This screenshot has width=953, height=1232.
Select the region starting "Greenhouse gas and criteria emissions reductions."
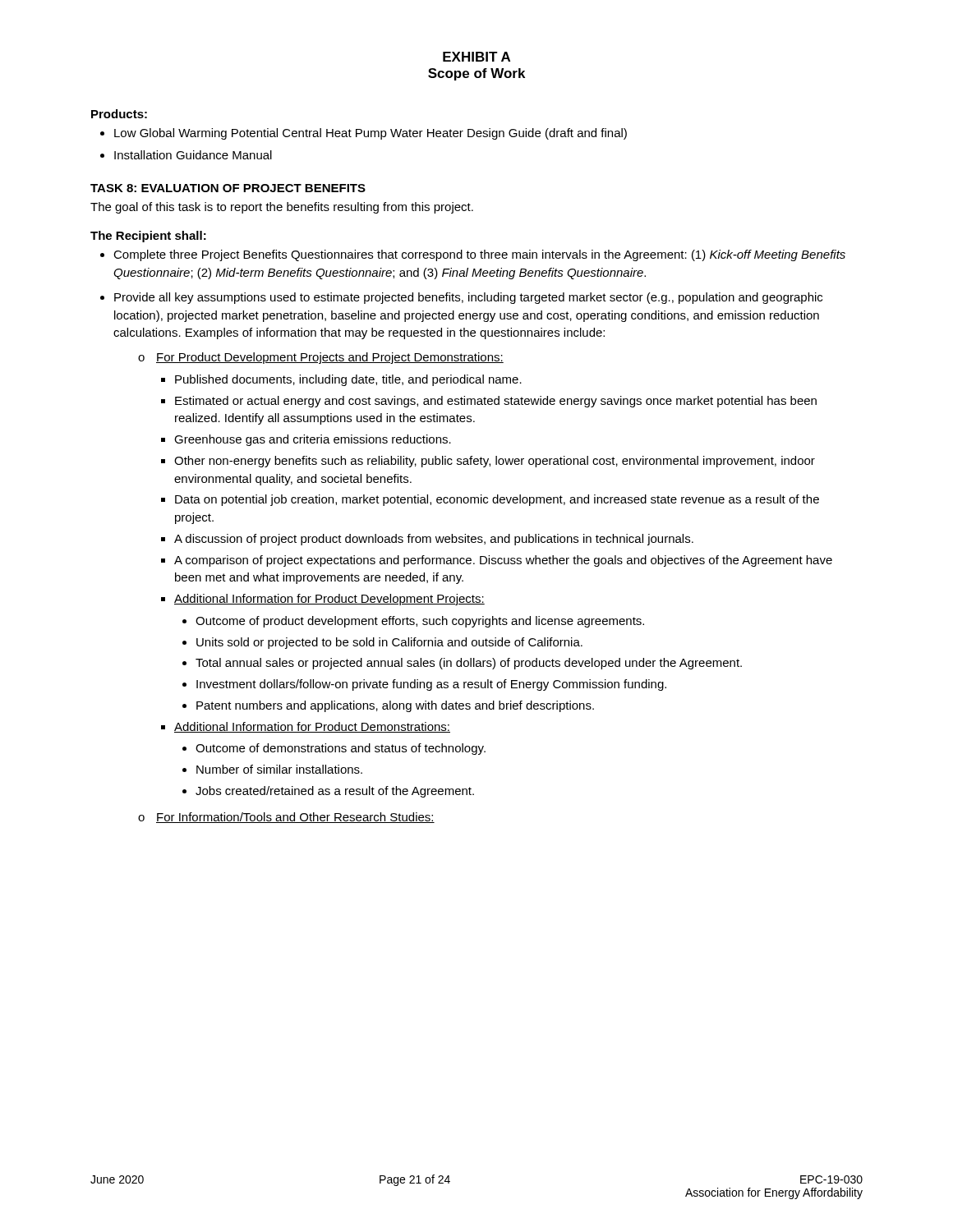(313, 439)
